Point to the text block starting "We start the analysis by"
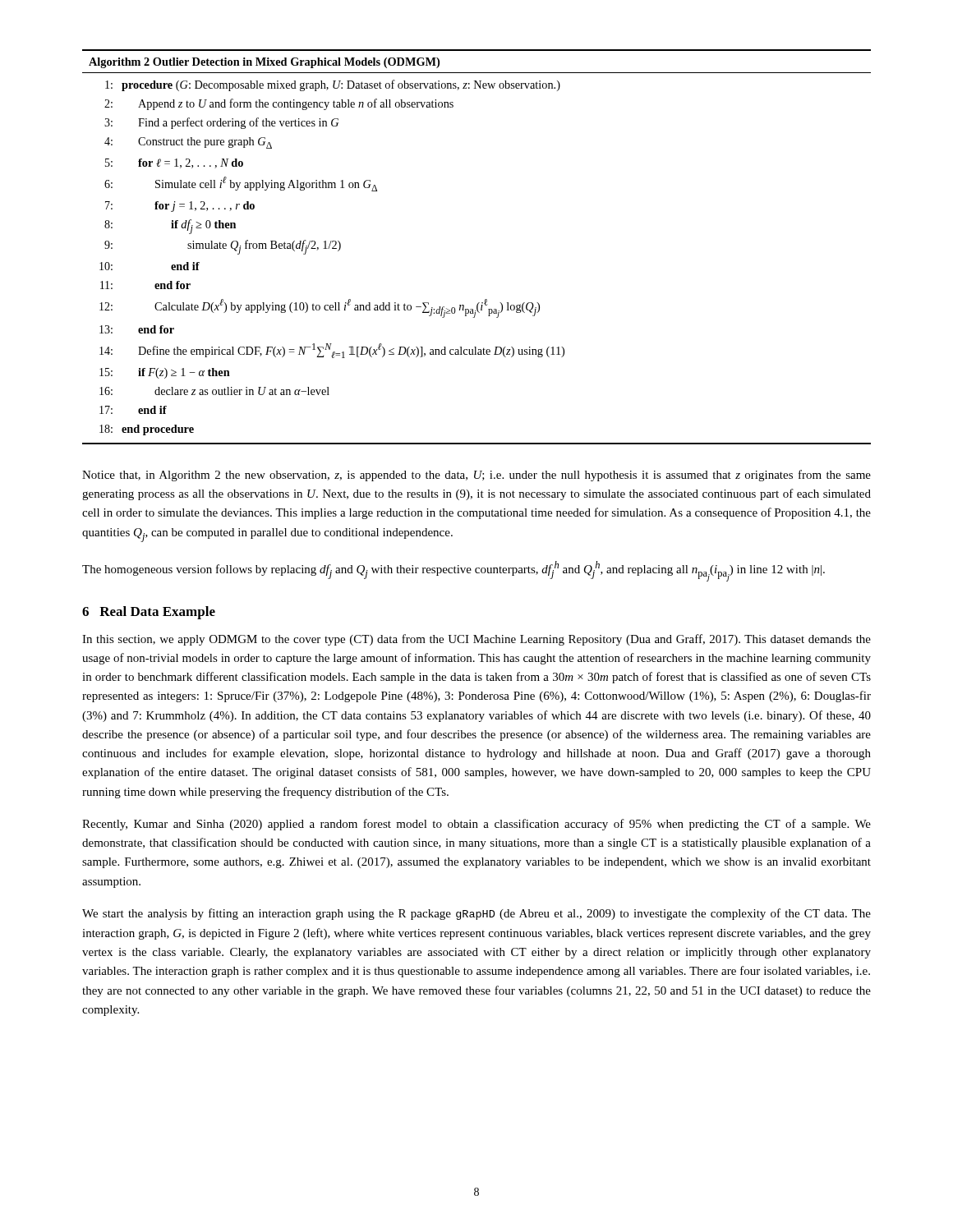This screenshot has width=953, height=1232. point(476,961)
